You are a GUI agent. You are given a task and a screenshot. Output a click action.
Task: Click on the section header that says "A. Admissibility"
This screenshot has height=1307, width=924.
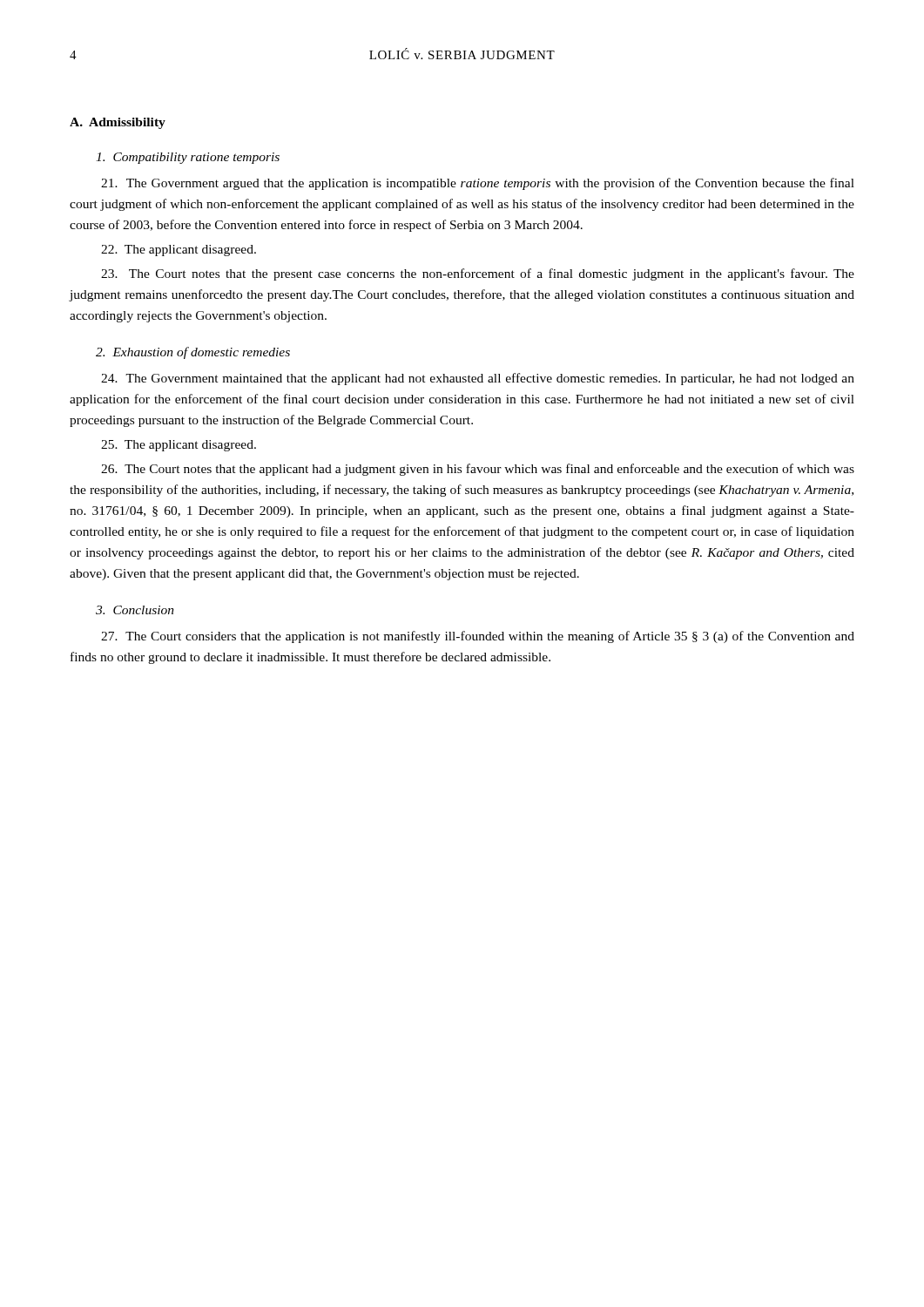(x=117, y=122)
